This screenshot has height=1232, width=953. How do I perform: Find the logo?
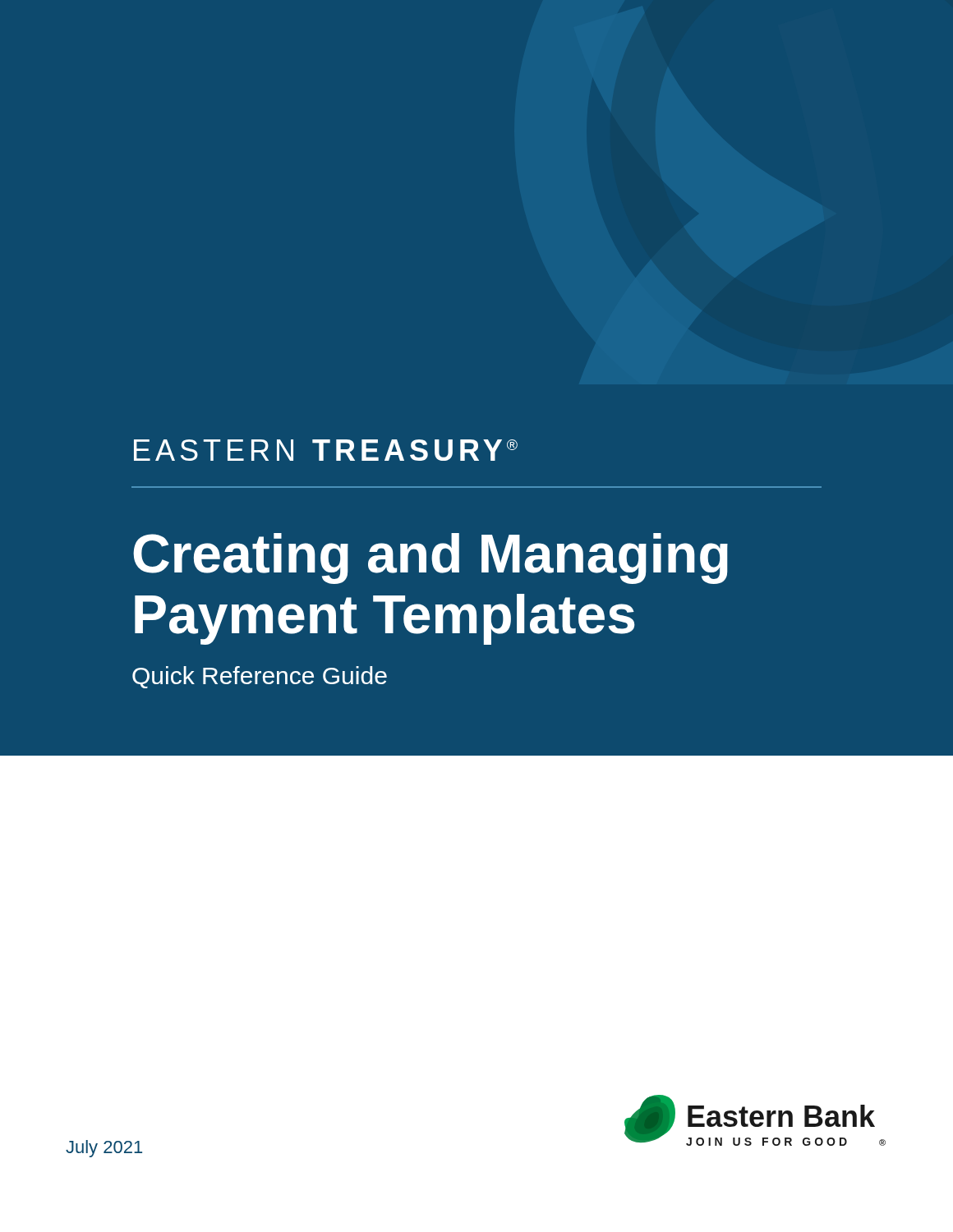(x=748, y=1121)
